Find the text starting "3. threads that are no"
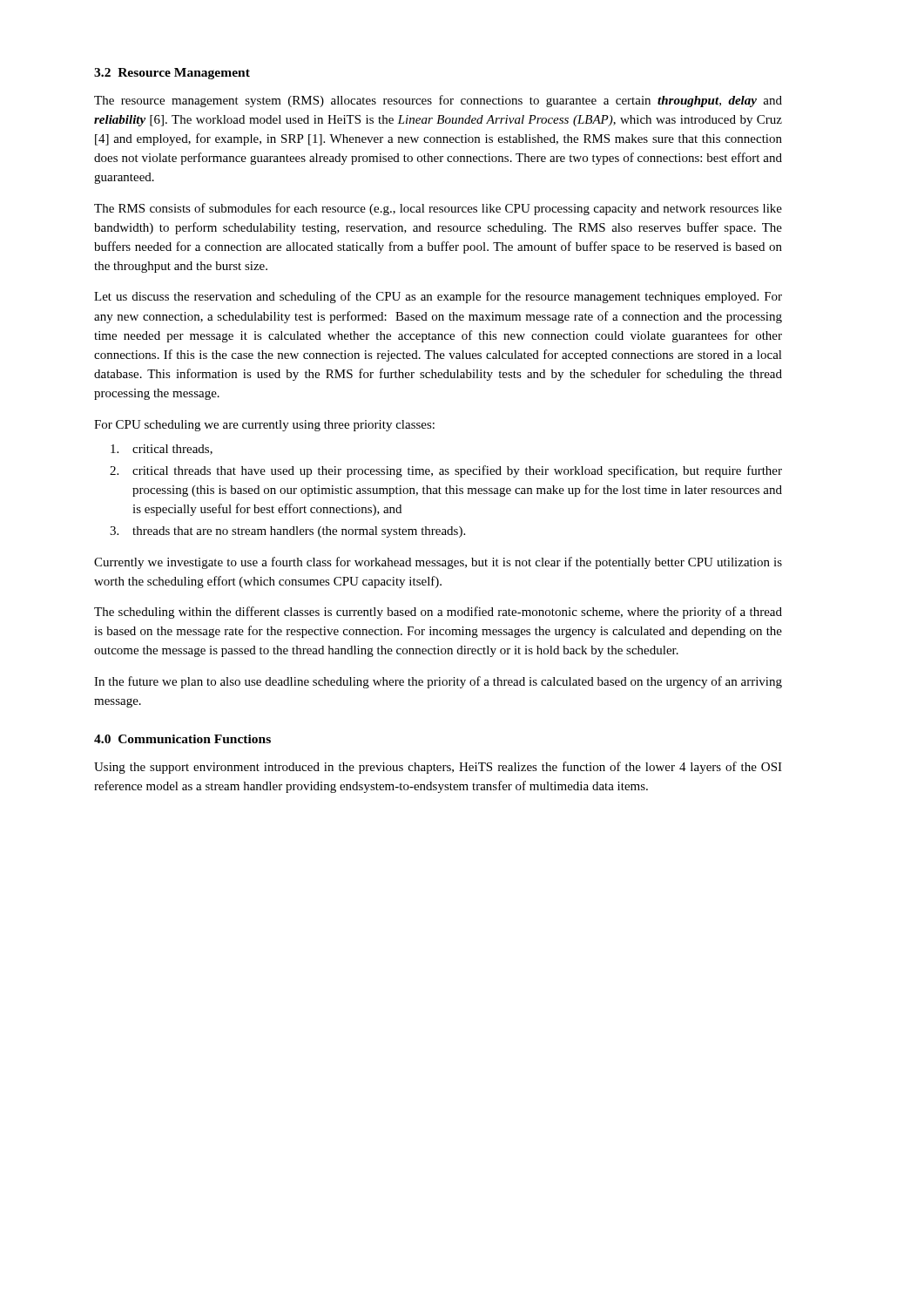 446,531
